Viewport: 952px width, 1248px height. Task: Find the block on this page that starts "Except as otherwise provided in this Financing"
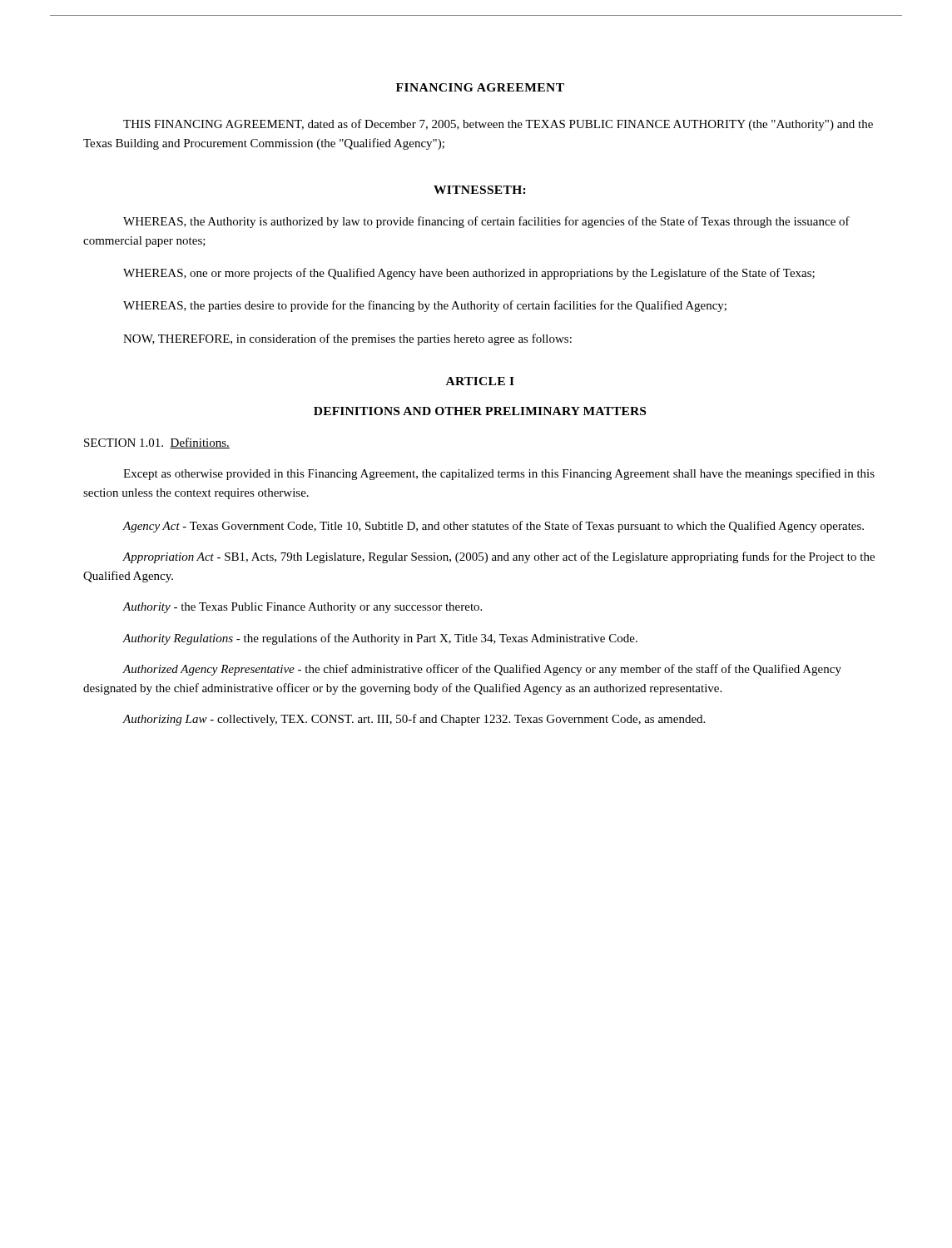pos(479,483)
